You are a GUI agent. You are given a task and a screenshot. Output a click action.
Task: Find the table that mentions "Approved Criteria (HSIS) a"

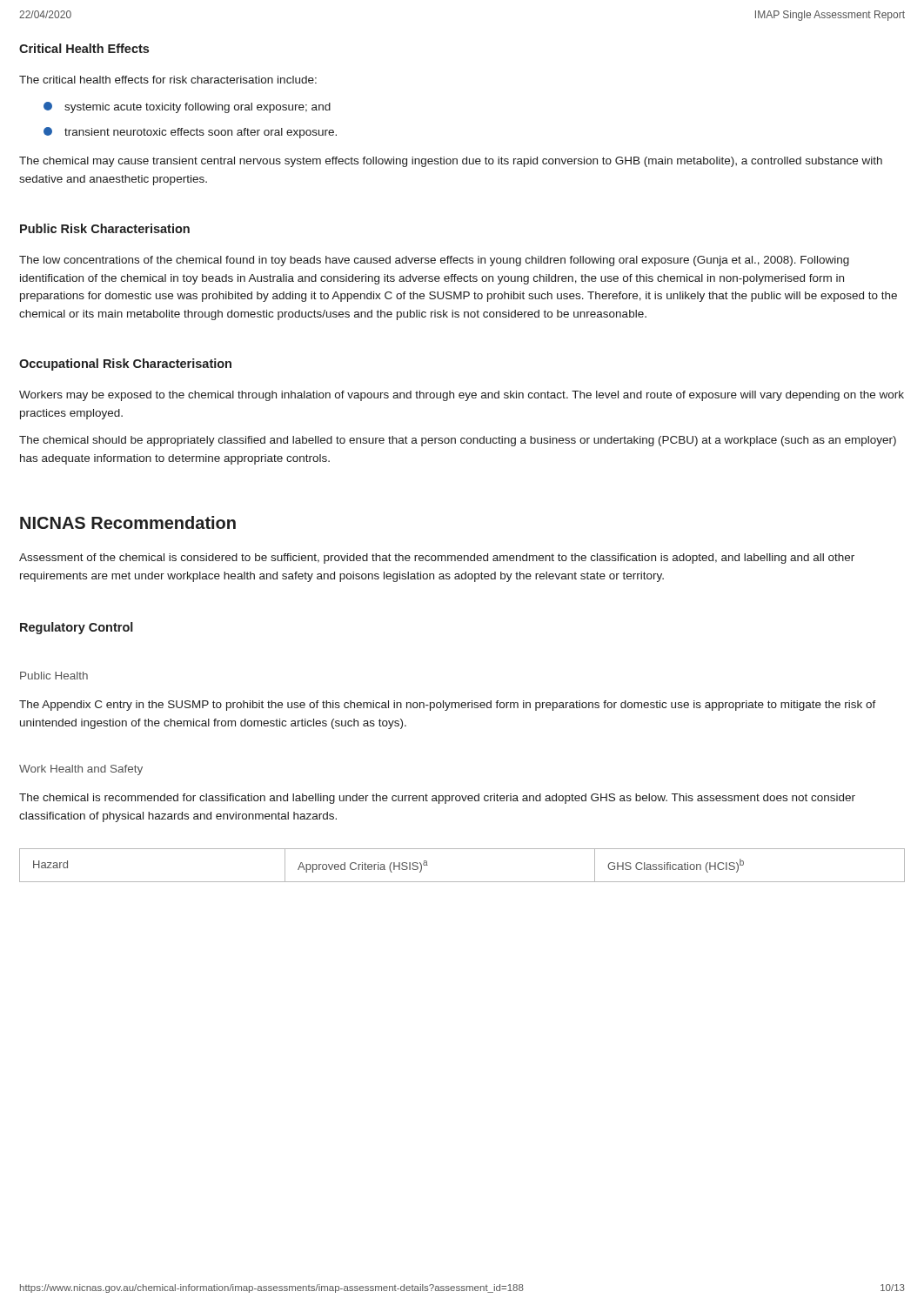pyautogui.click(x=462, y=865)
